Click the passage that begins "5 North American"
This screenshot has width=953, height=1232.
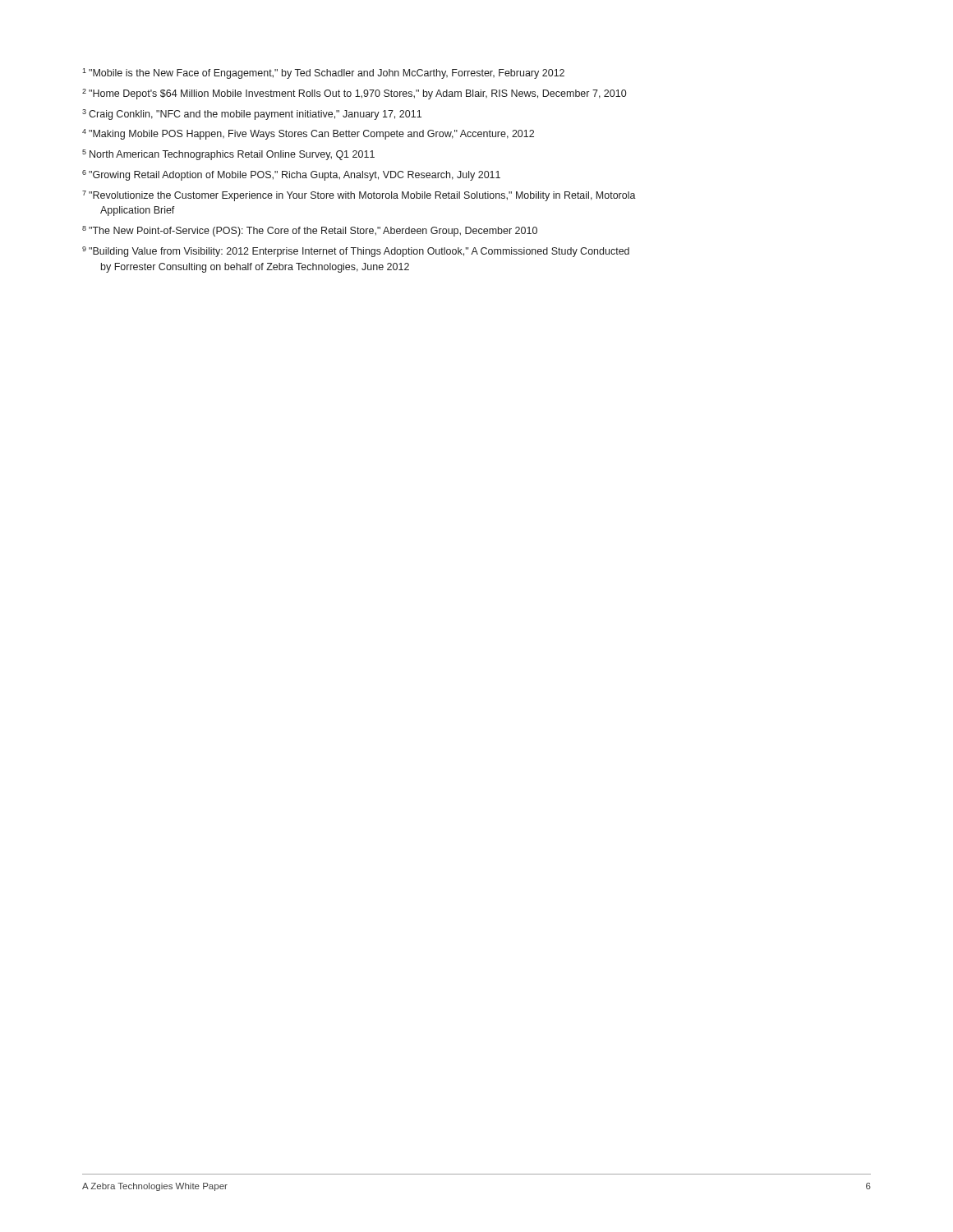coord(228,155)
